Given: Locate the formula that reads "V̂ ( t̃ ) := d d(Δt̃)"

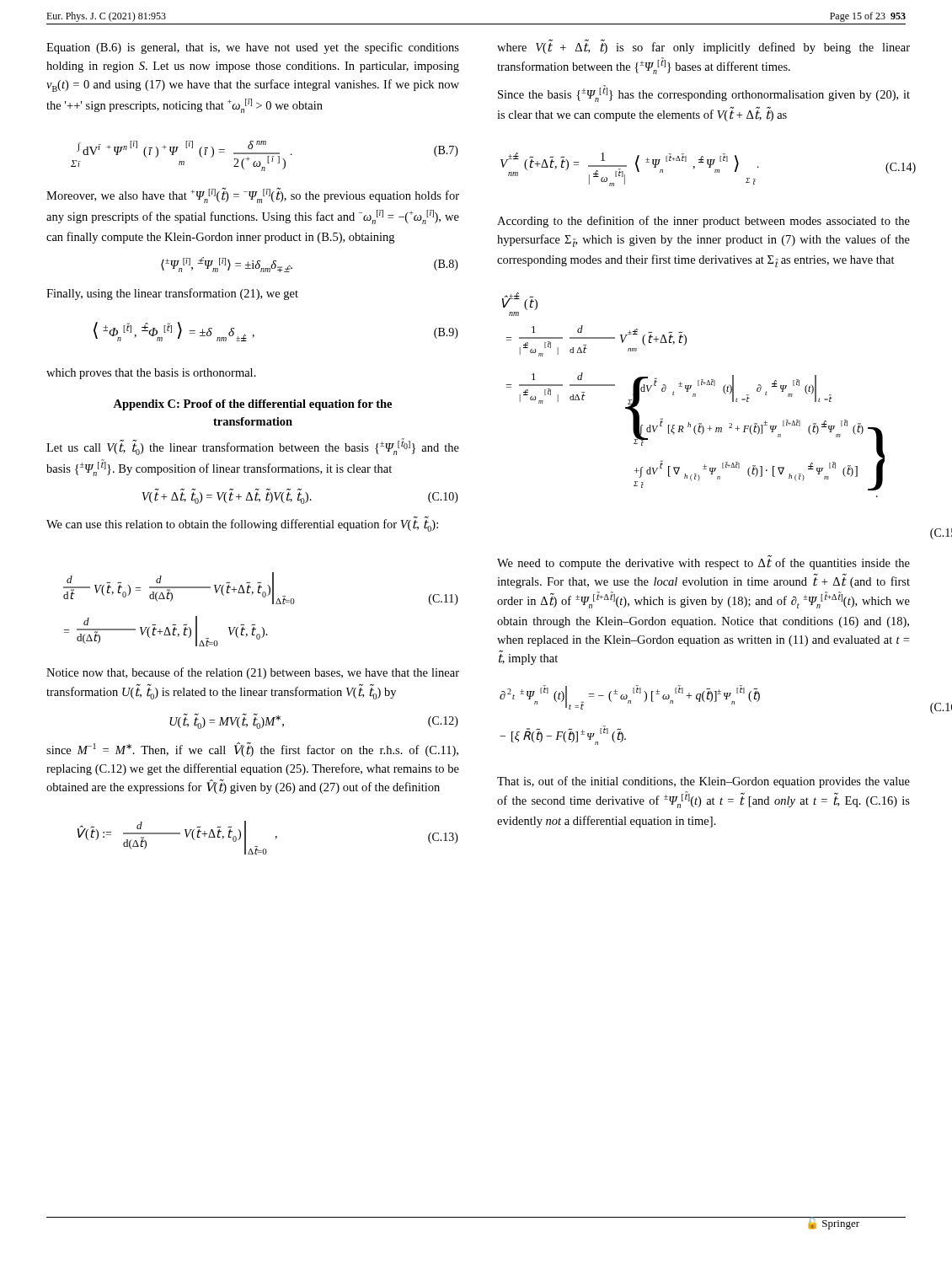Looking at the screenshot, I should tap(253, 837).
